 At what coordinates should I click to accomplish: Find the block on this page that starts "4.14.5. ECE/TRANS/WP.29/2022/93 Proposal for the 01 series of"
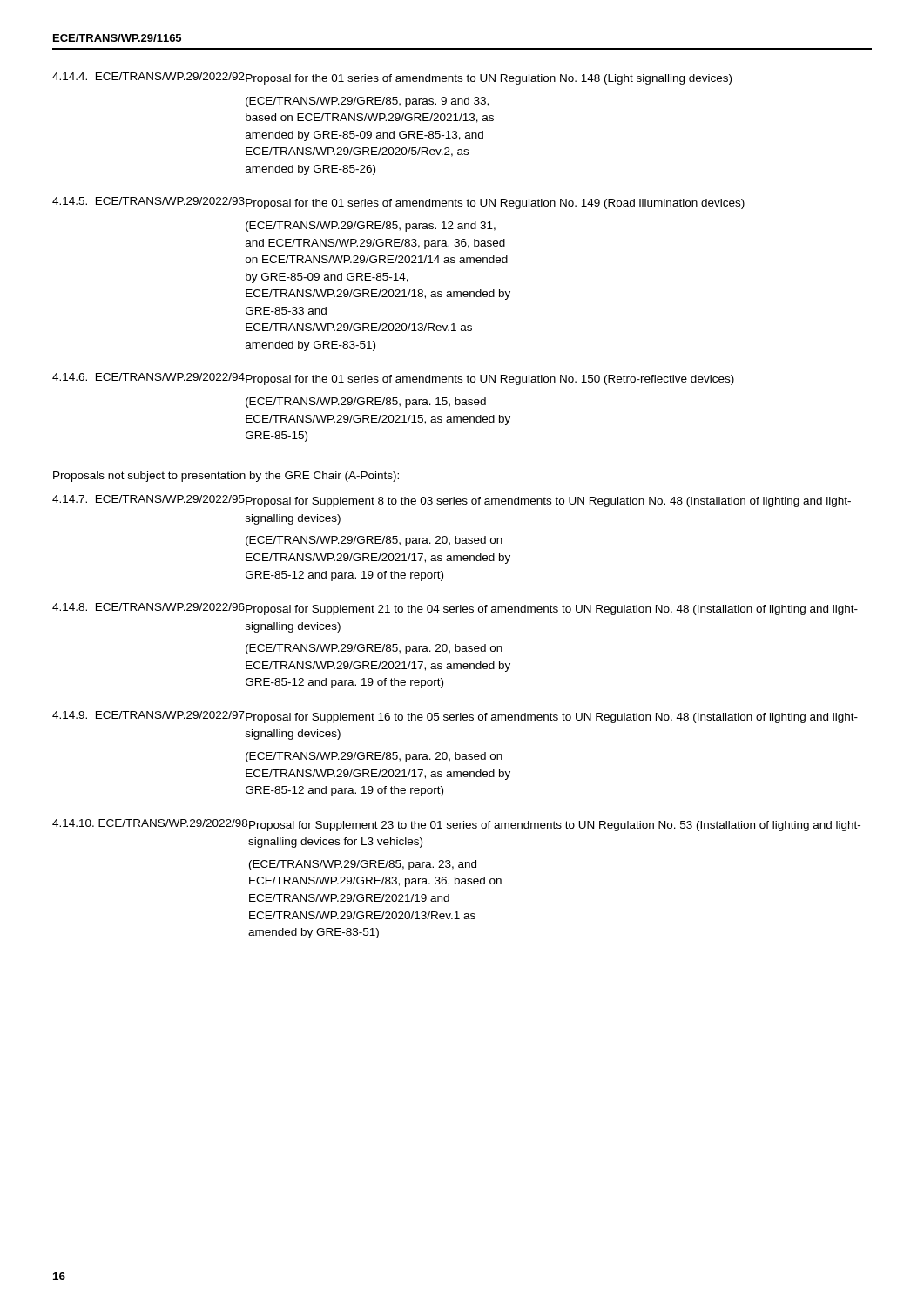pyautogui.click(x=462, y=281)
